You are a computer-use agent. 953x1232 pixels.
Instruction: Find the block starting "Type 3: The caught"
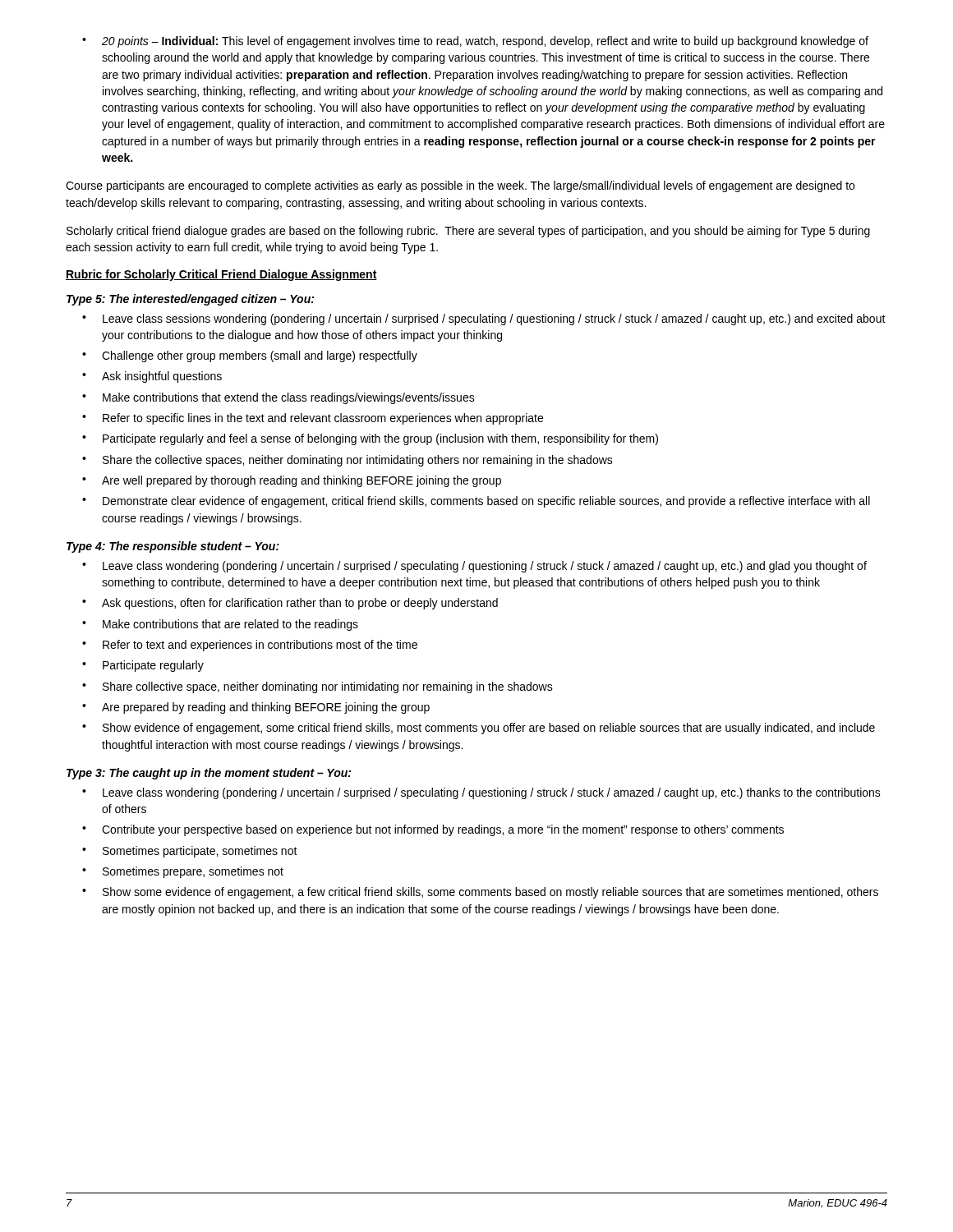click(x=209, y=773)
